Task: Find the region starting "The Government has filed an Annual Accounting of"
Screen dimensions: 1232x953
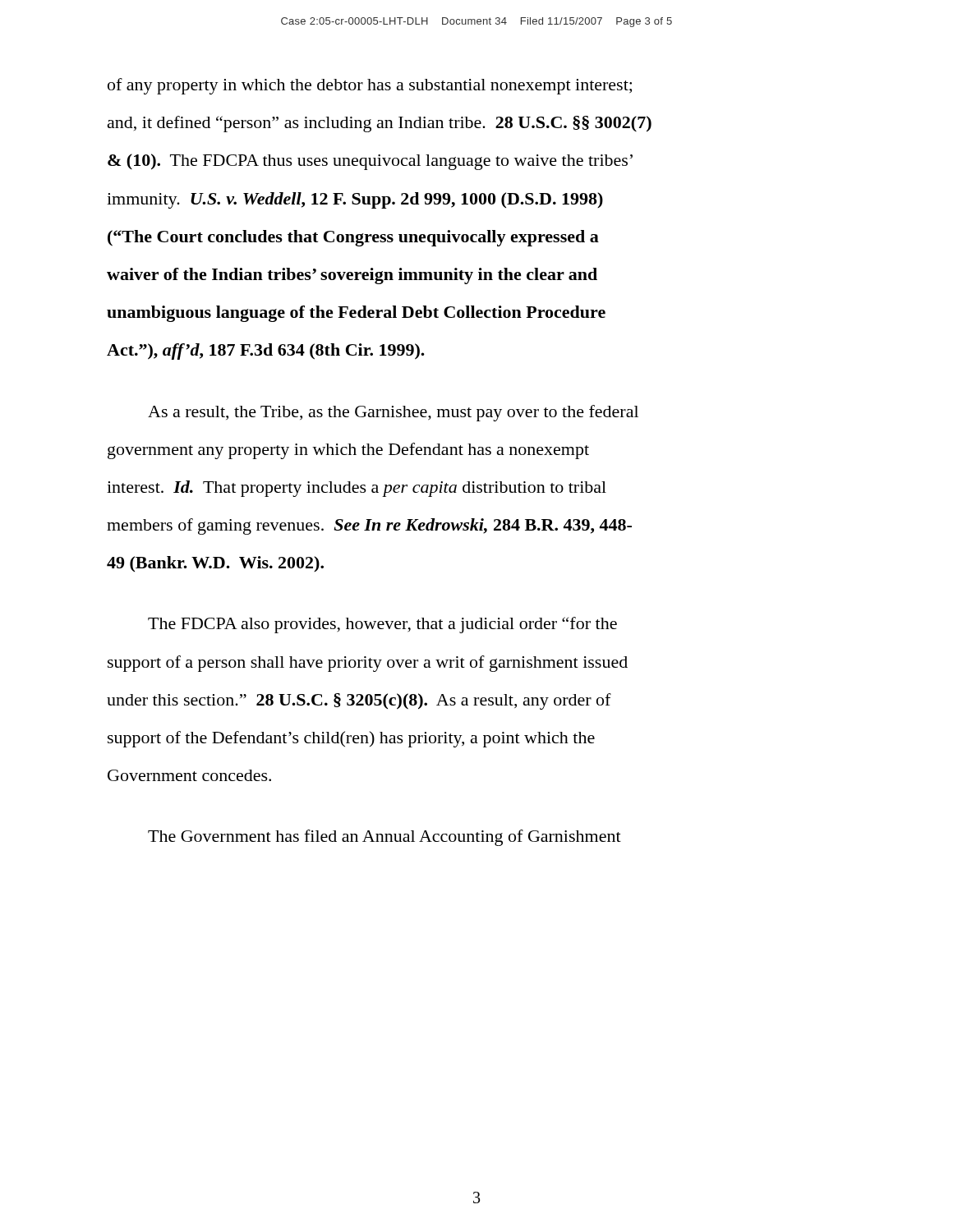Action: 476,837
